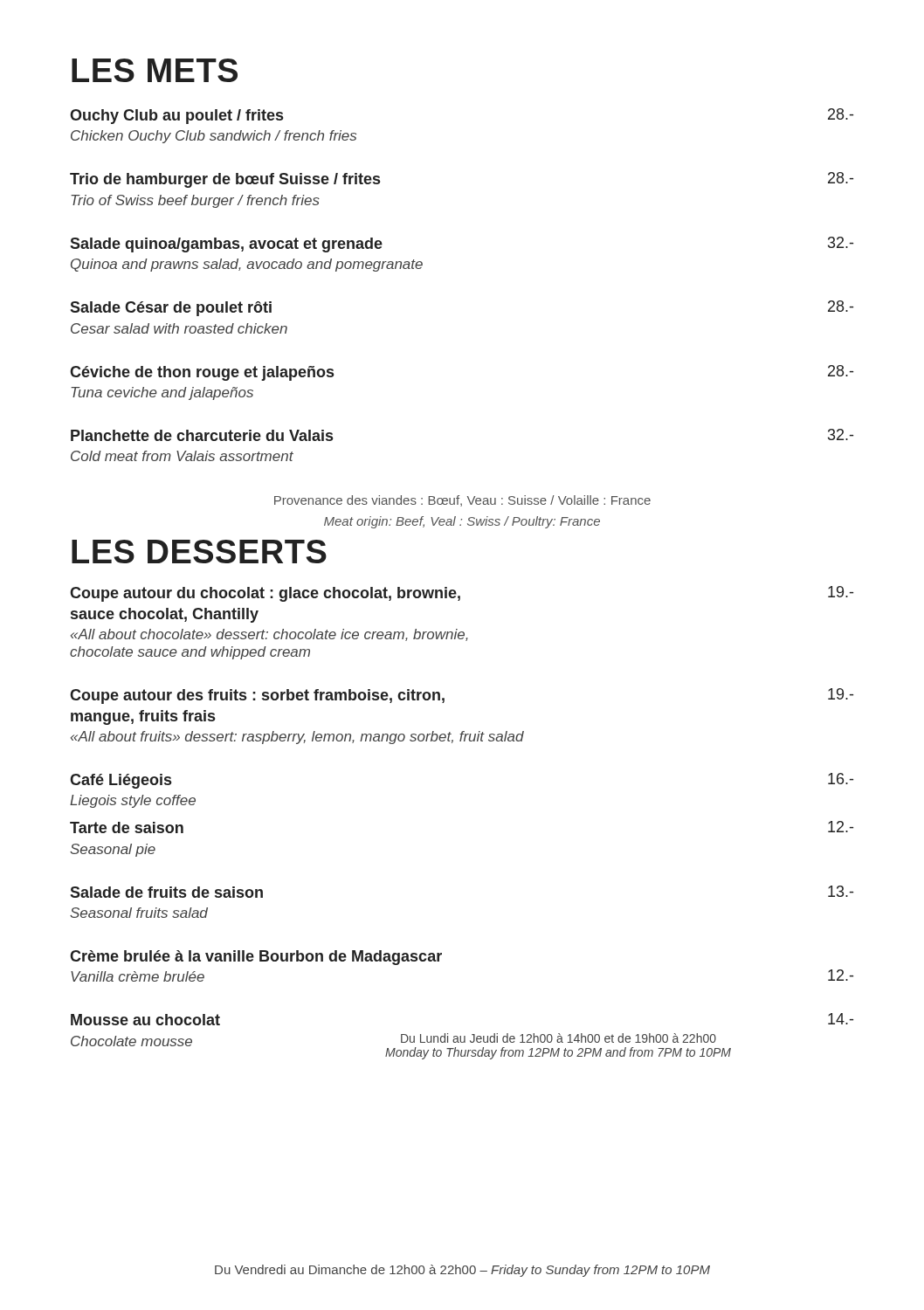Image resolution: width=924 pixels, height=1310 pixels.
Task: Locate the list item that reads "Céviche de thon rouge et"
Action: (x=204, y=372)
